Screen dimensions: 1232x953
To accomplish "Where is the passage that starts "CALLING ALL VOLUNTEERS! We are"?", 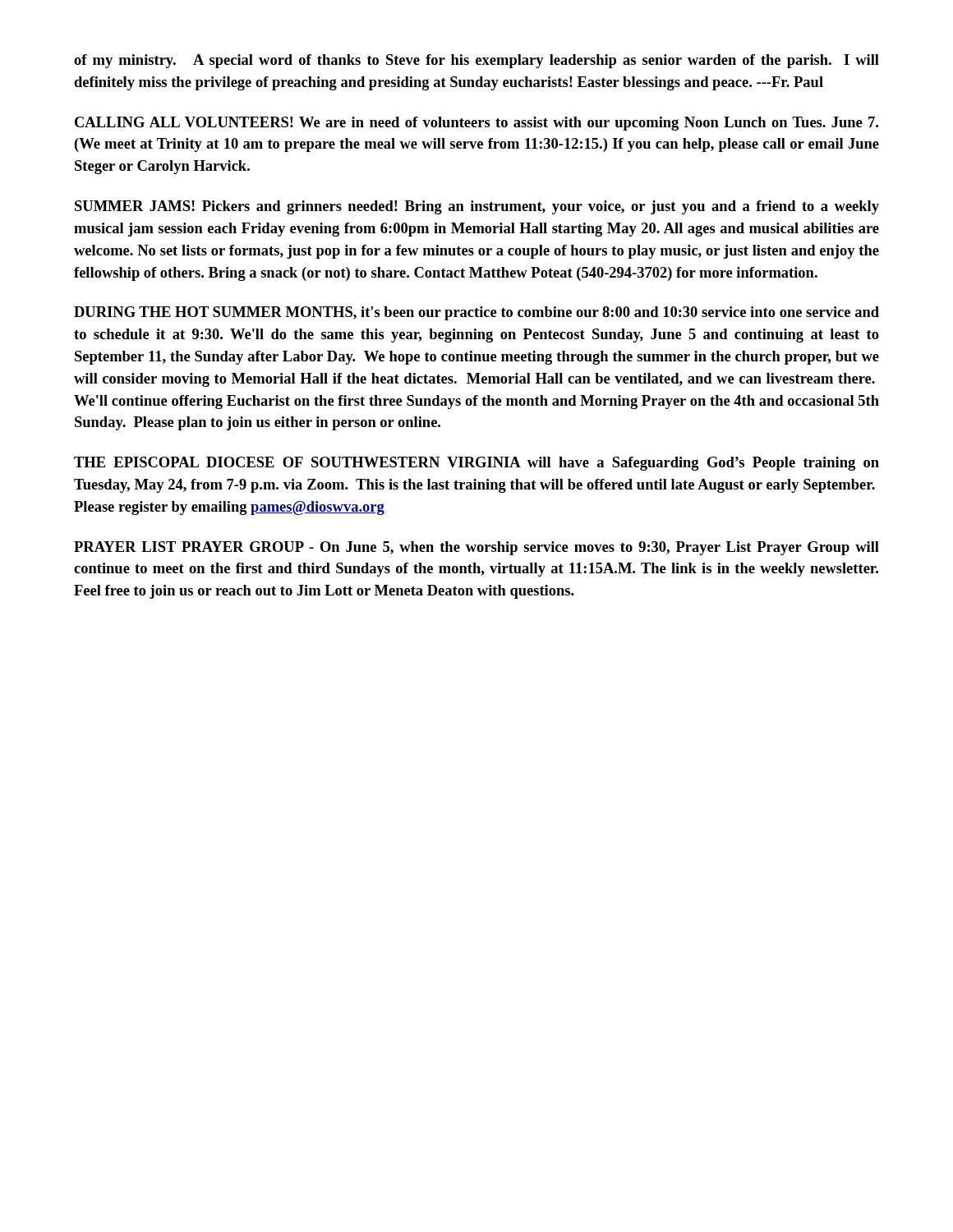I will click(x=476, y=144).
